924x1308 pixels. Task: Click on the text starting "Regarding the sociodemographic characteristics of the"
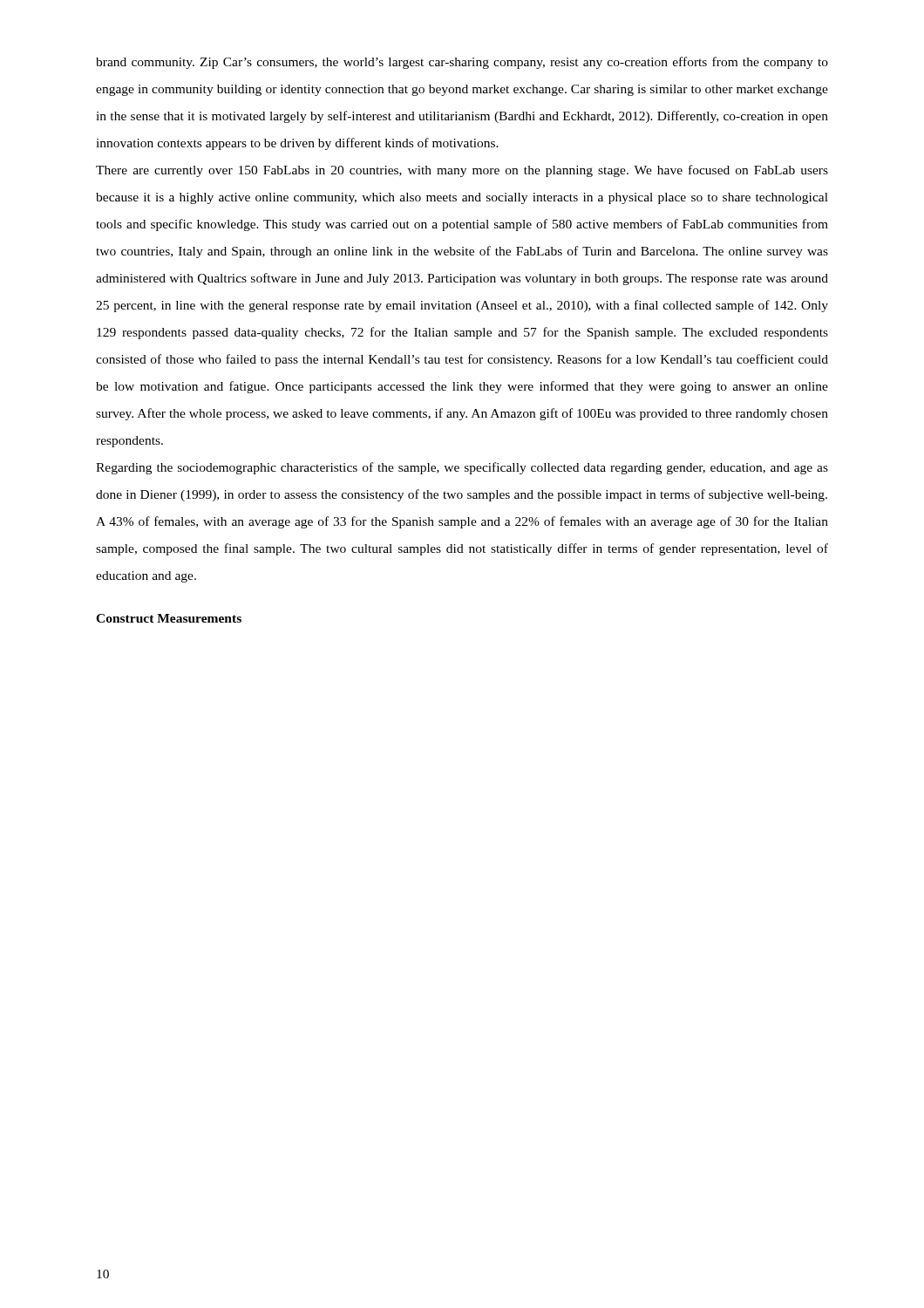462,521
